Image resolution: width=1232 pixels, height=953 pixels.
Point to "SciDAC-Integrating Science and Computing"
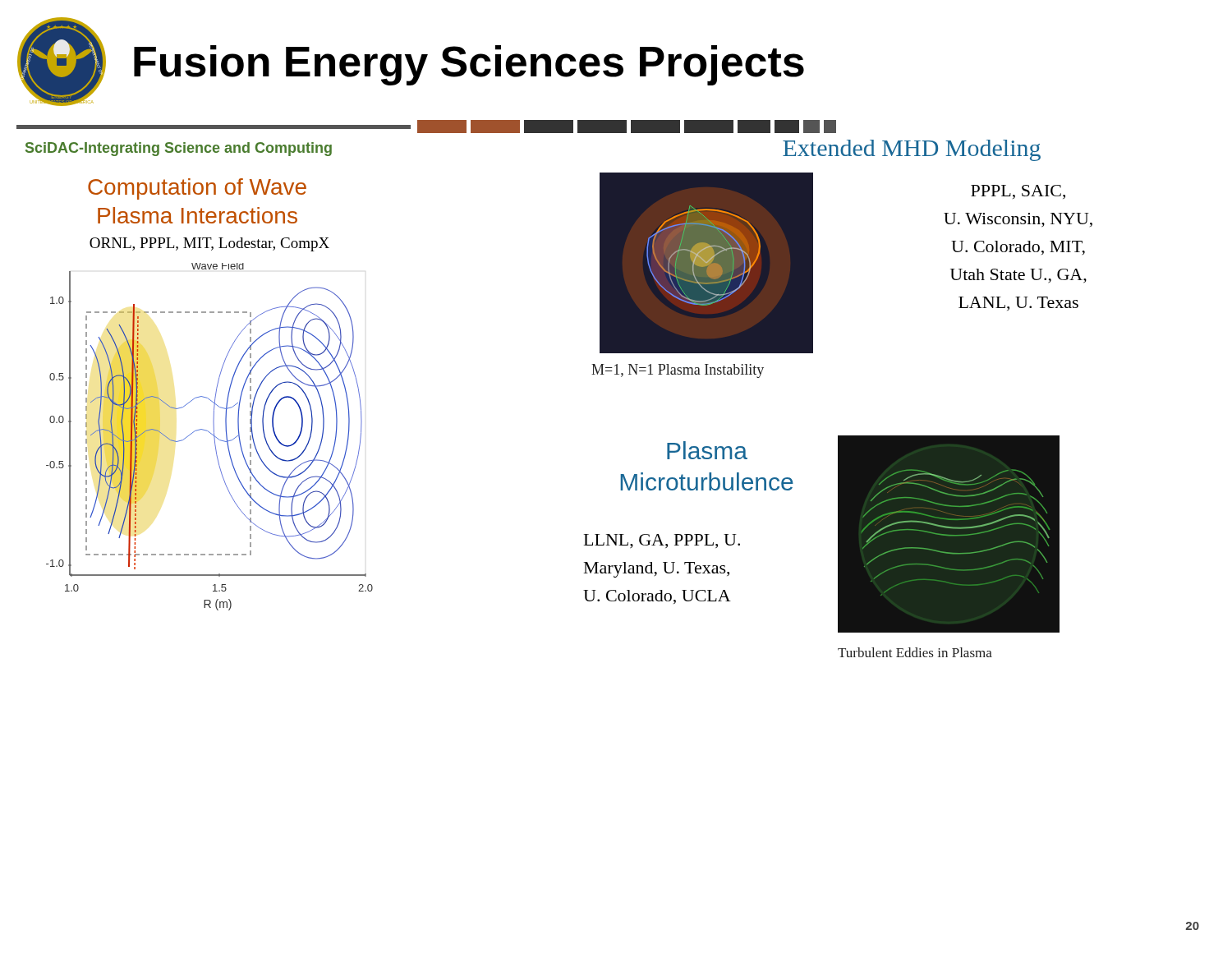click(x=179, y=148)
